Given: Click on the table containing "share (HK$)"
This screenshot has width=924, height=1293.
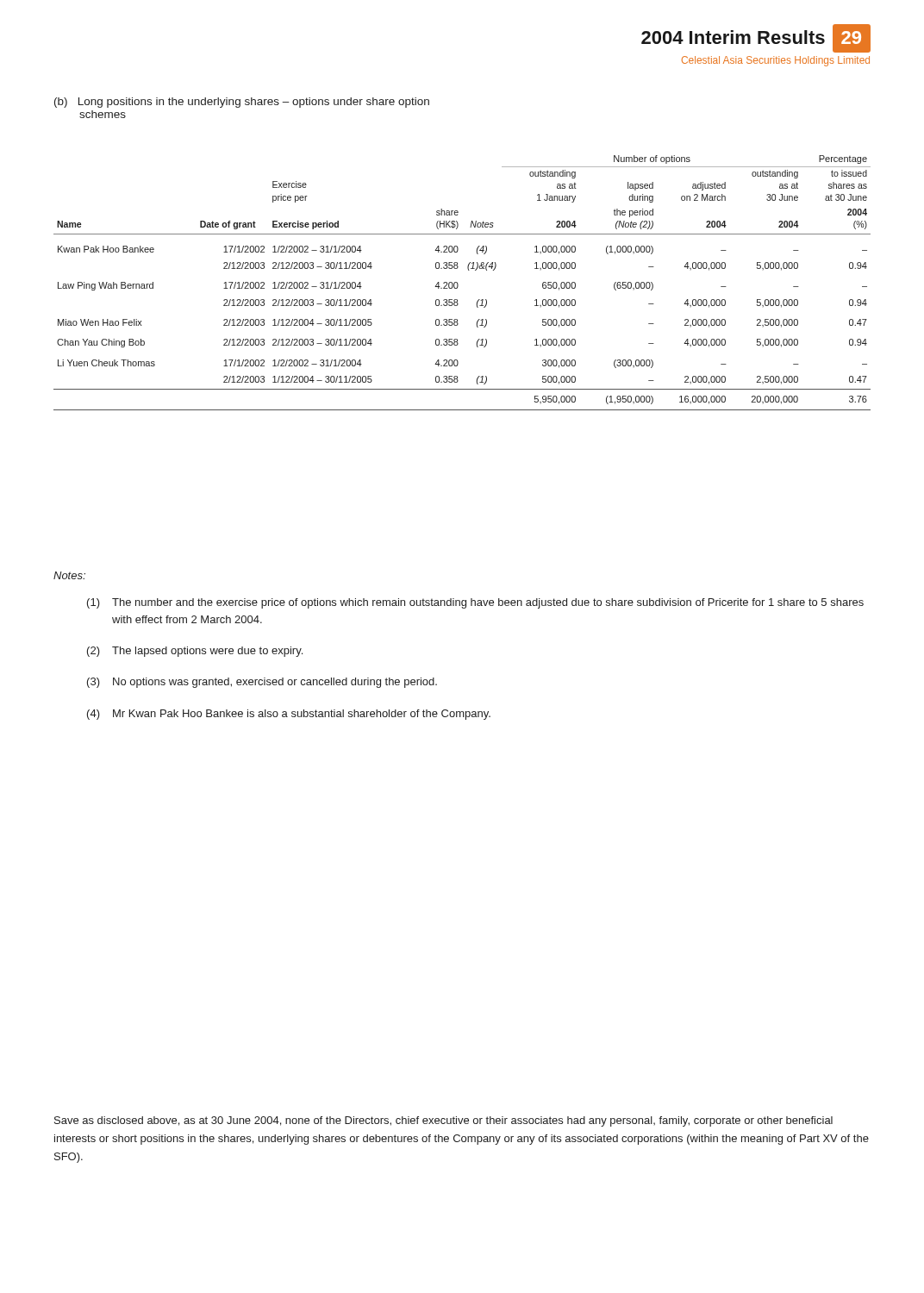Looking at the screenshot, I should tap(462, 281).
